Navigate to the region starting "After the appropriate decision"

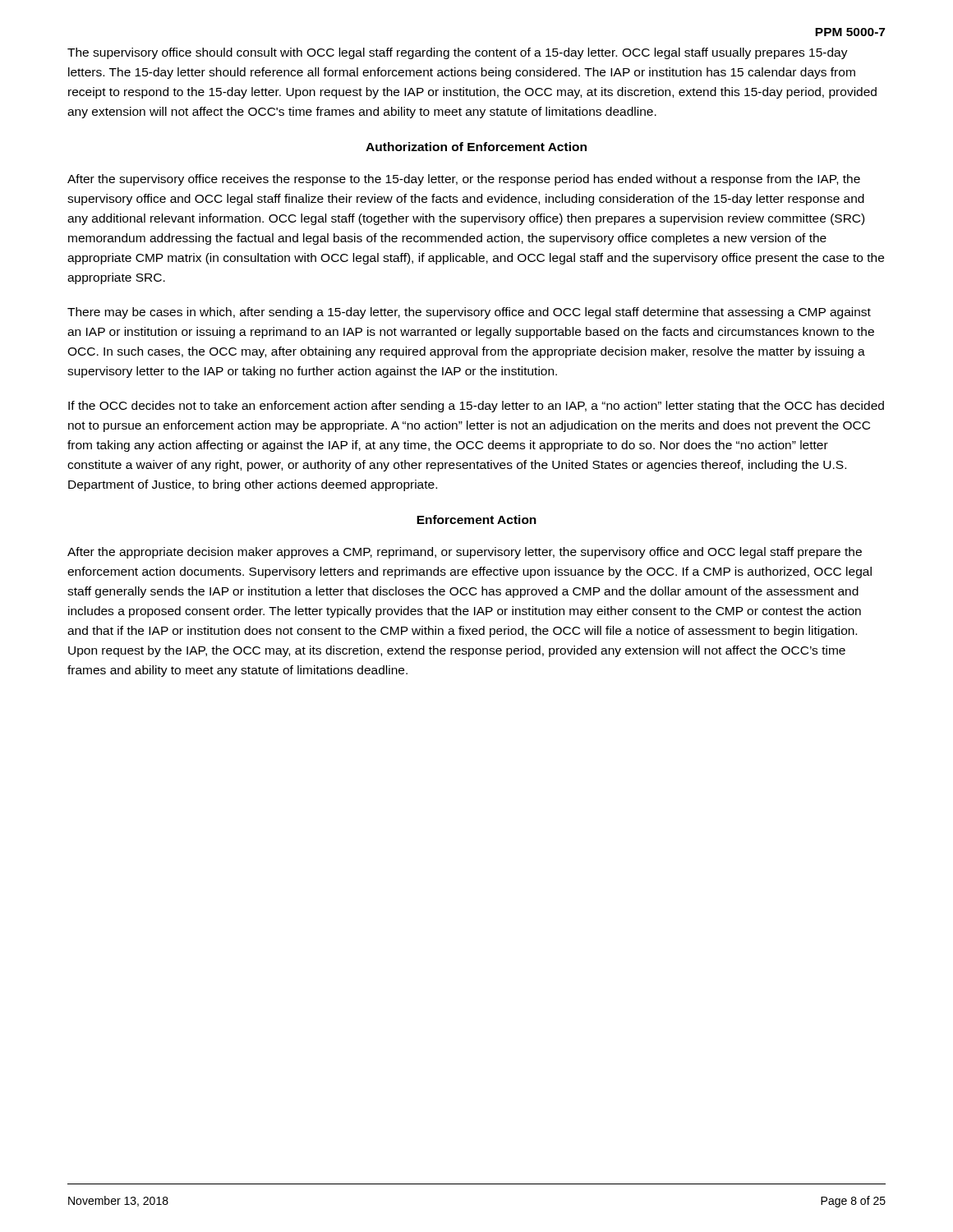click(470, 611)
